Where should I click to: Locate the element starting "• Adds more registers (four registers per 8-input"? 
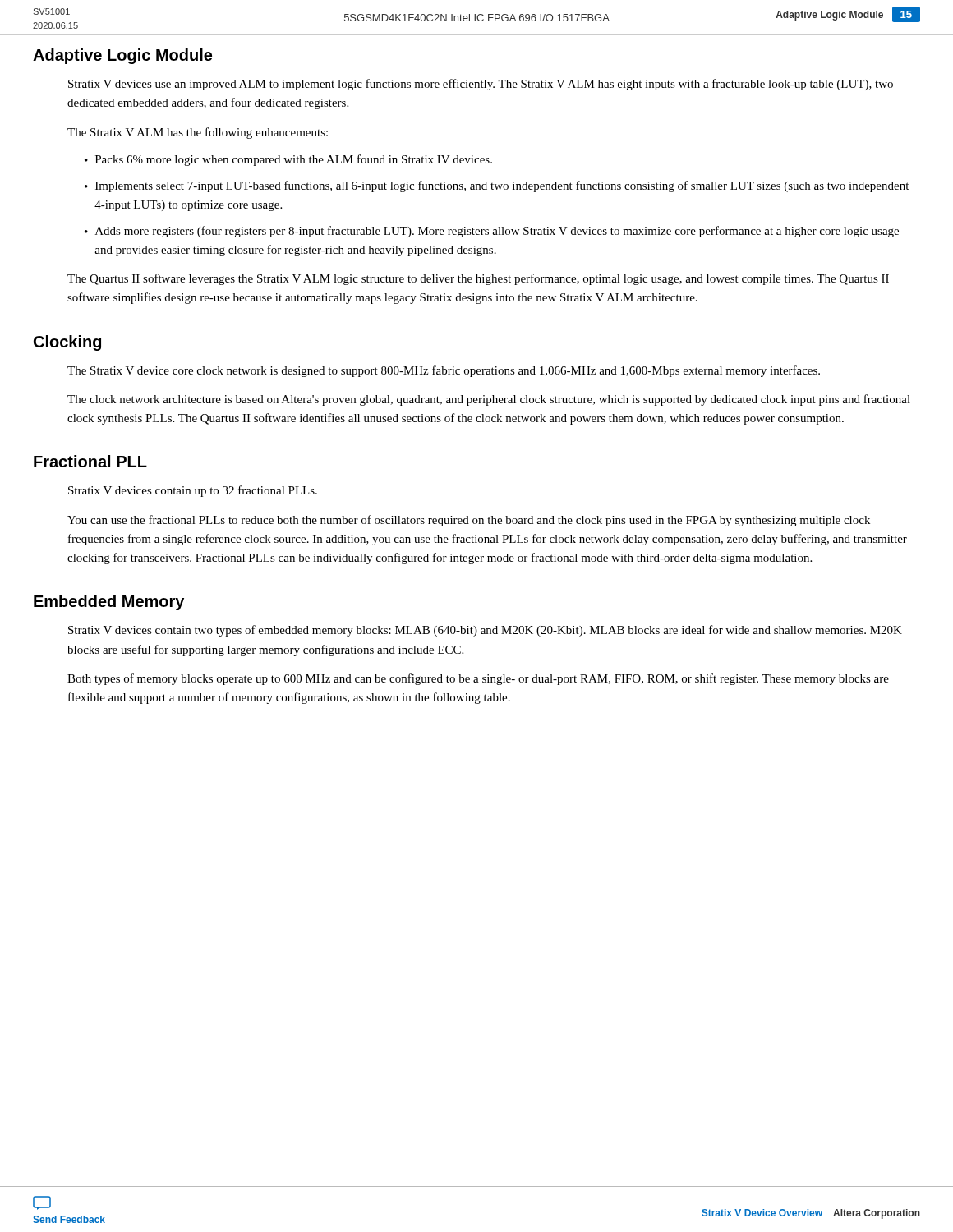498,240
